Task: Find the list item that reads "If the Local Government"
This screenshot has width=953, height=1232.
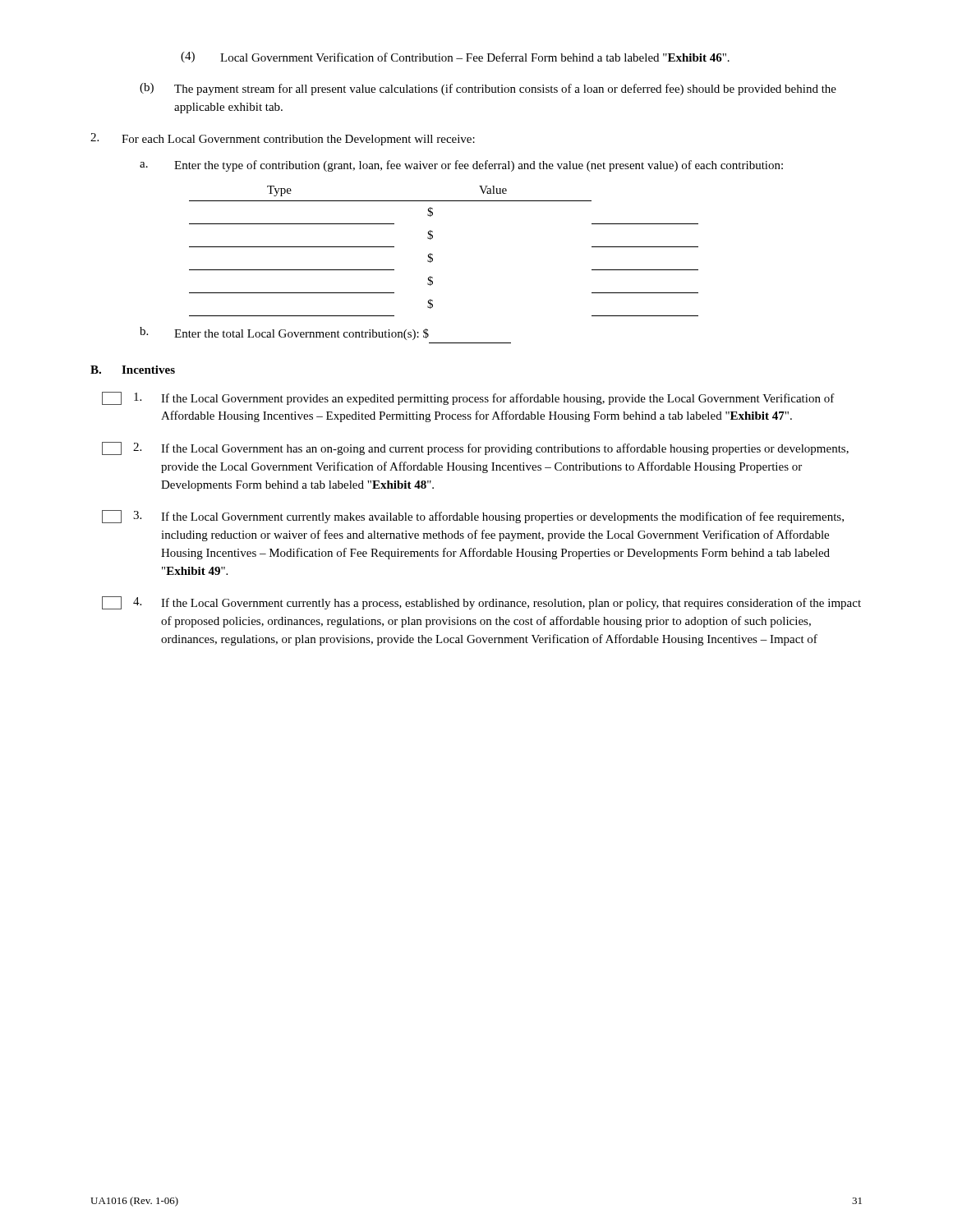Action: 482,408
